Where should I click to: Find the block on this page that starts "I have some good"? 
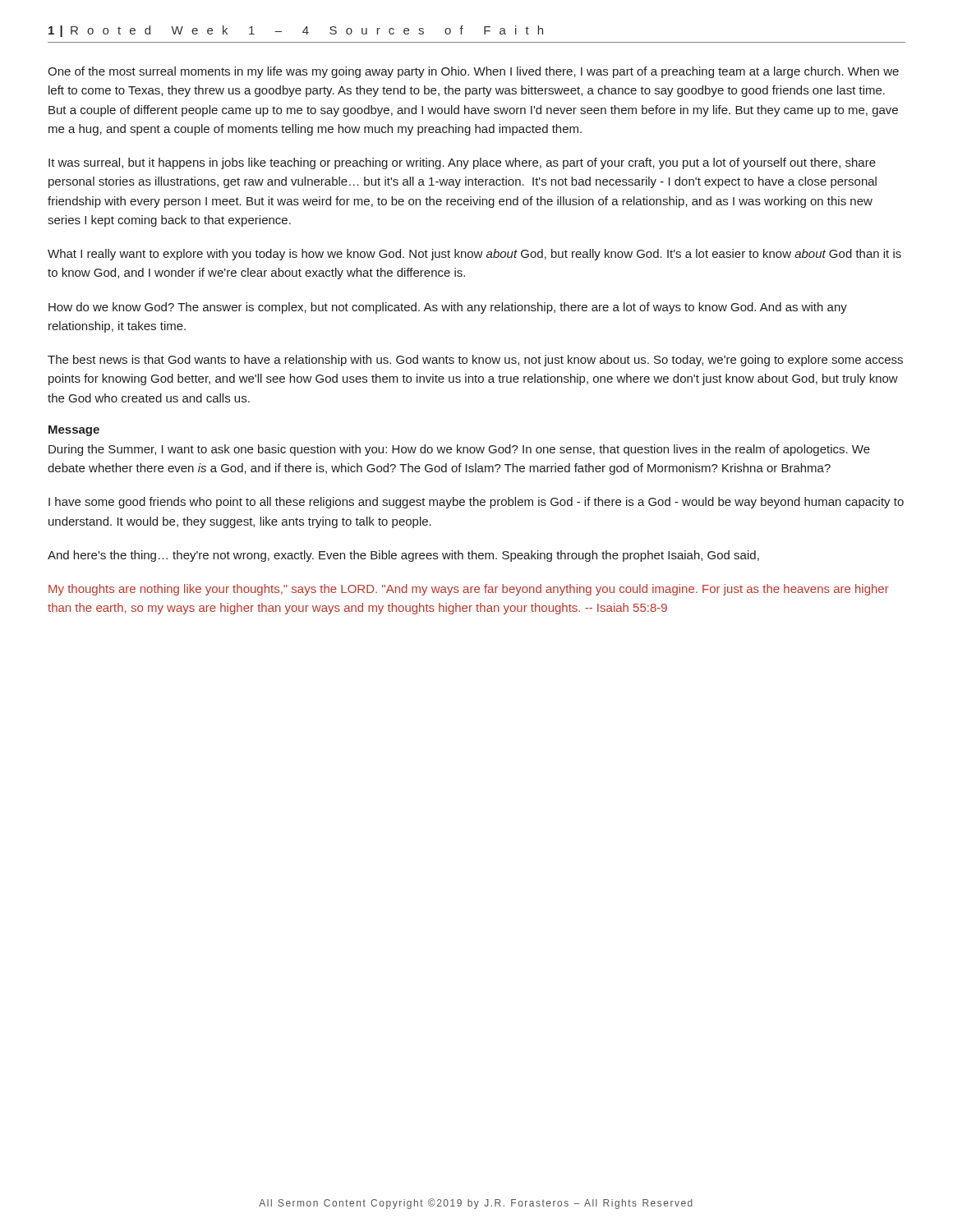pyautogui.click(x=476, y=511)
